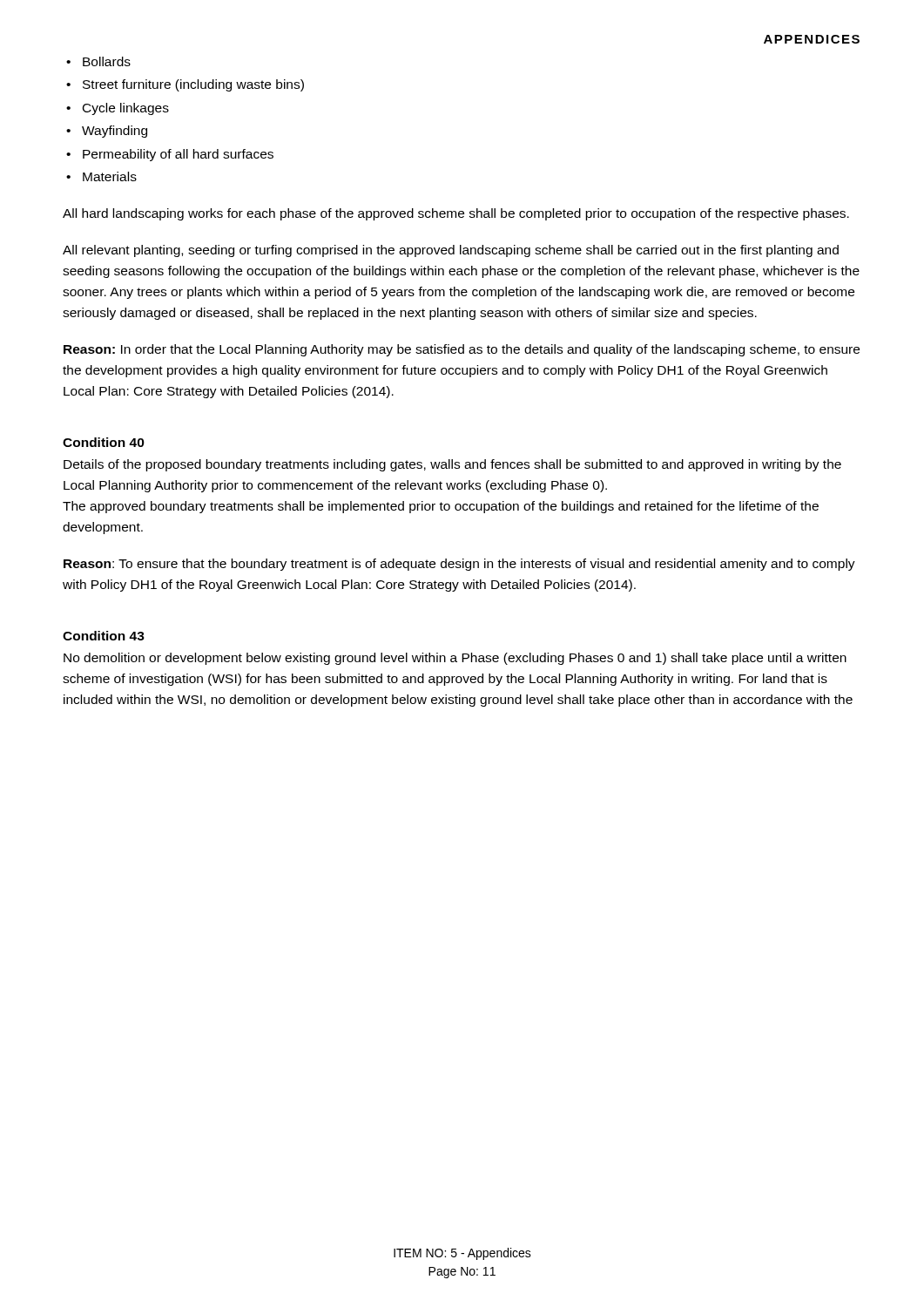Viewport: 924px width, 1307px height.
Task: Find the block on this page that starts "Reason: In order that the Local"
Action: point(462,370)
